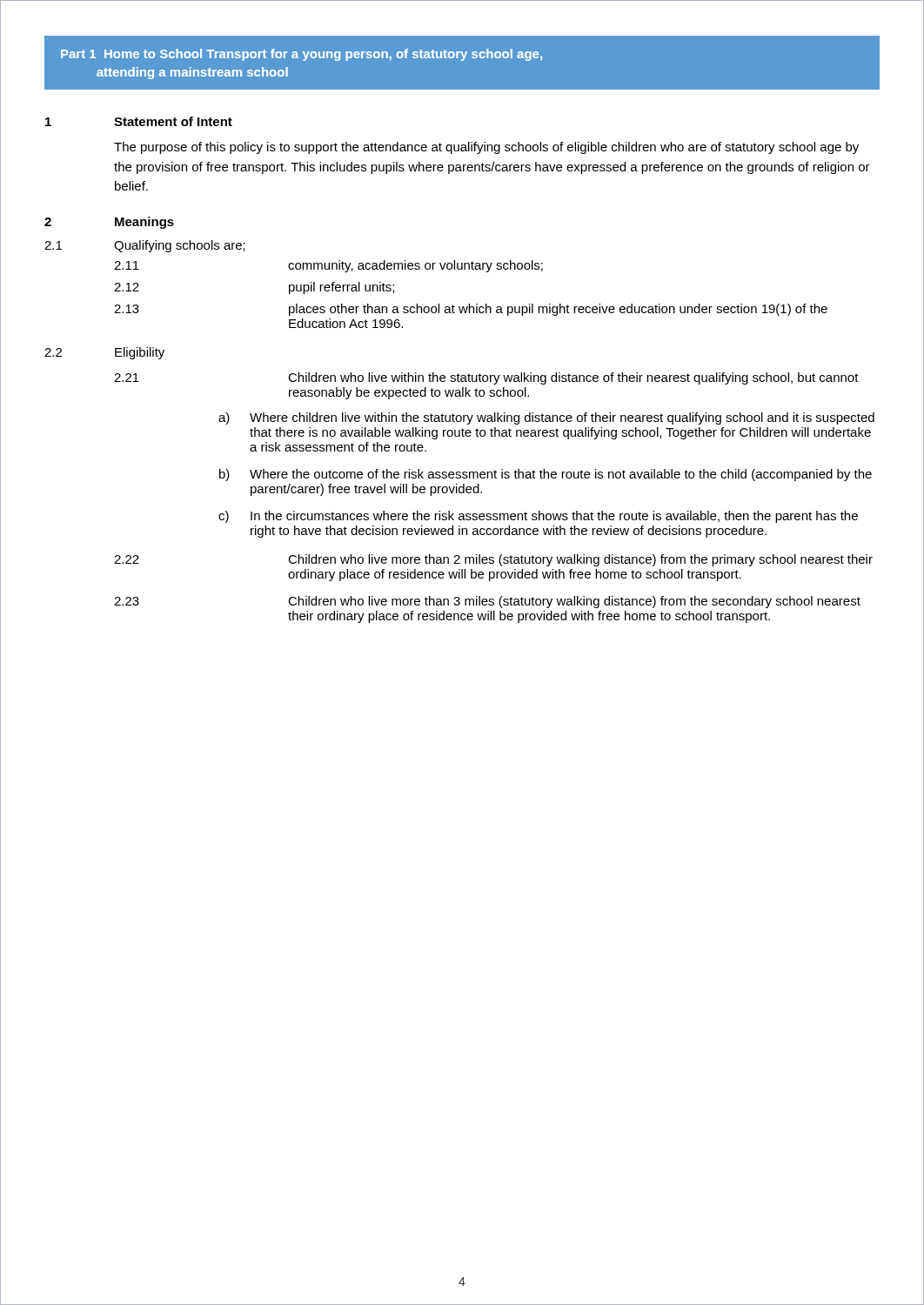Point to the text block starting "2.12 pupil referral units;"
The image size is (924, 1305).
click(128, 288)
